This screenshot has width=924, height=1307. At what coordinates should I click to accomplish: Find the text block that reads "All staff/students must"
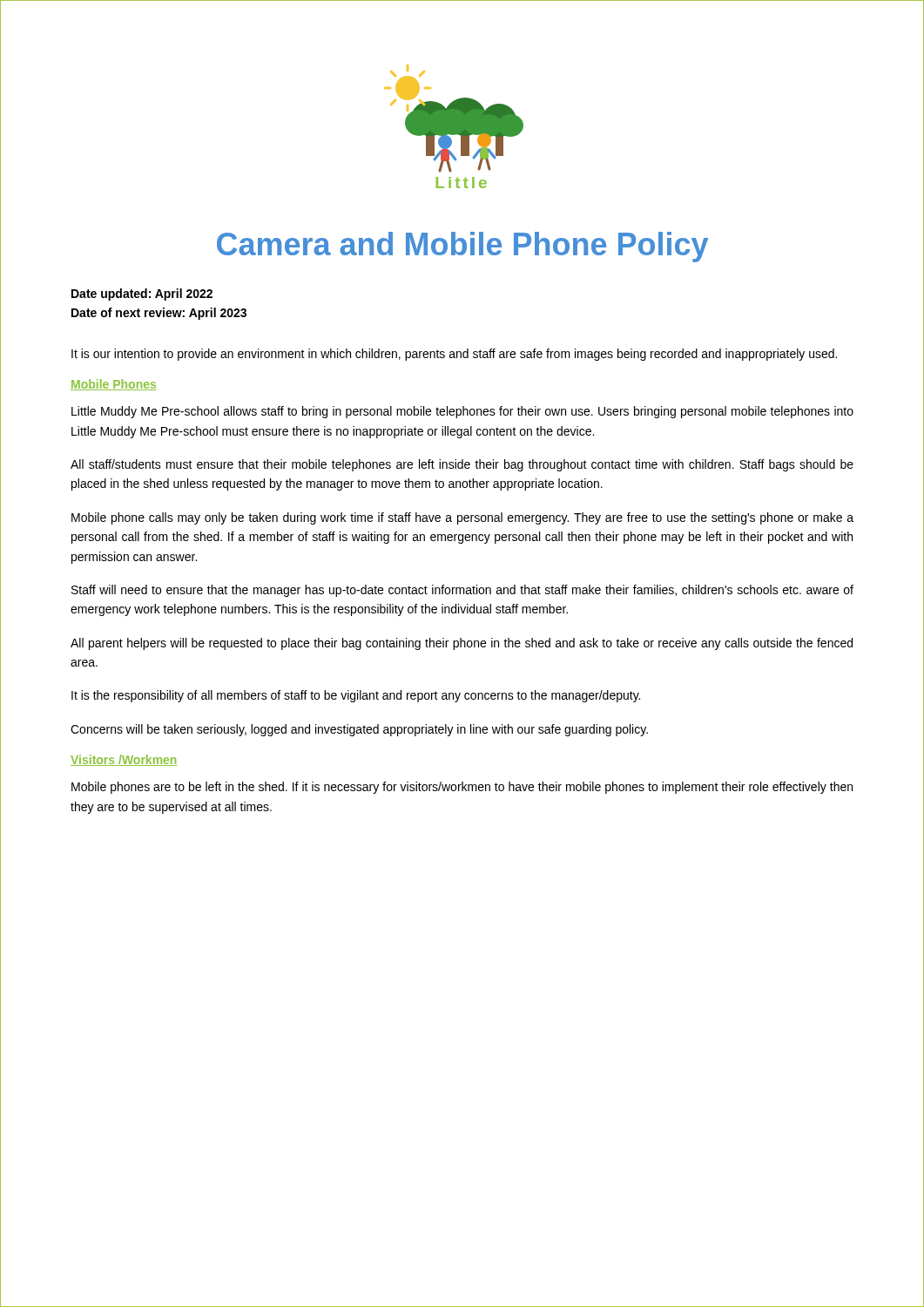point(462,474)
